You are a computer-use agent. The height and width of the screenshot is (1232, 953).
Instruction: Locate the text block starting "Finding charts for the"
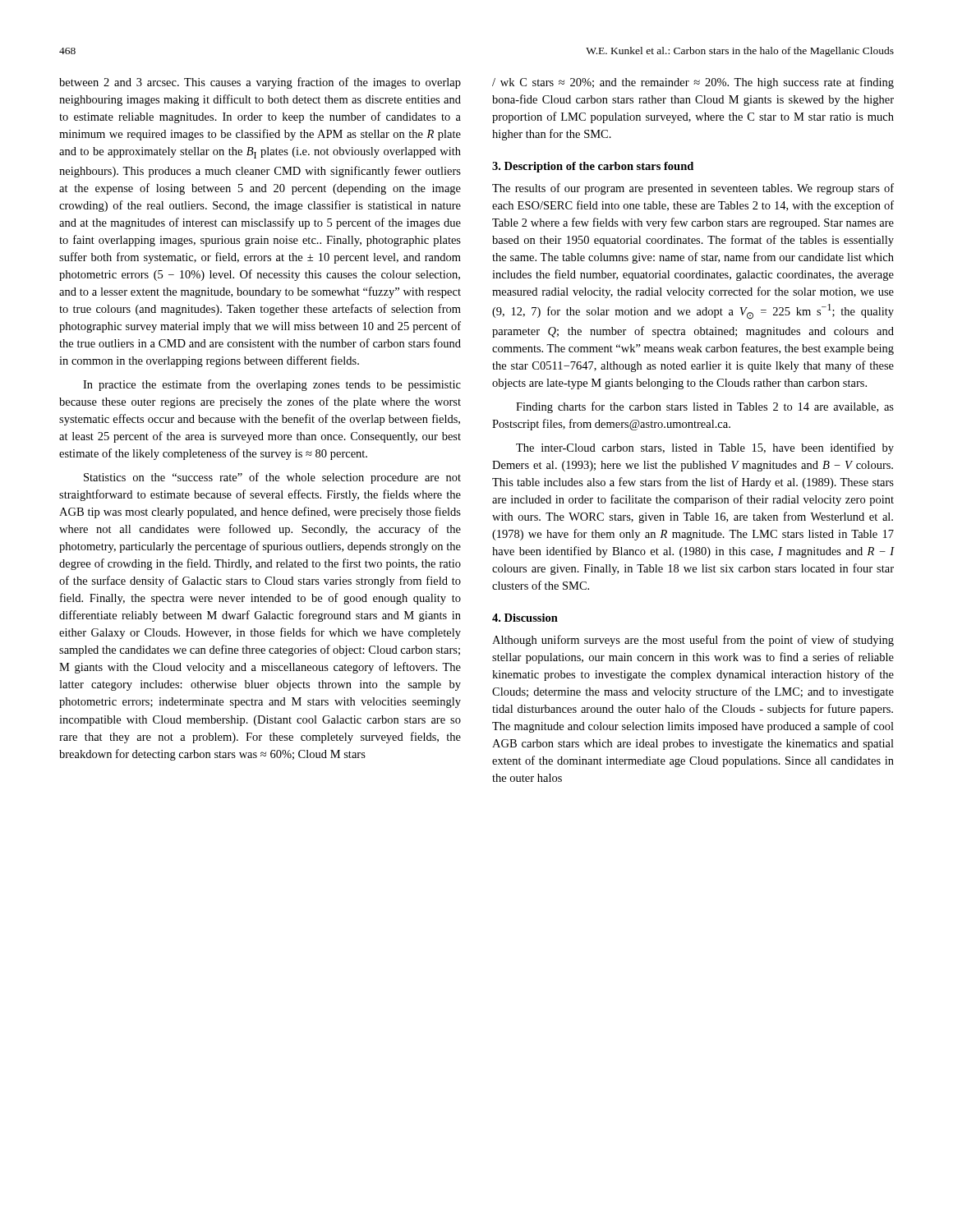(693, 416)
